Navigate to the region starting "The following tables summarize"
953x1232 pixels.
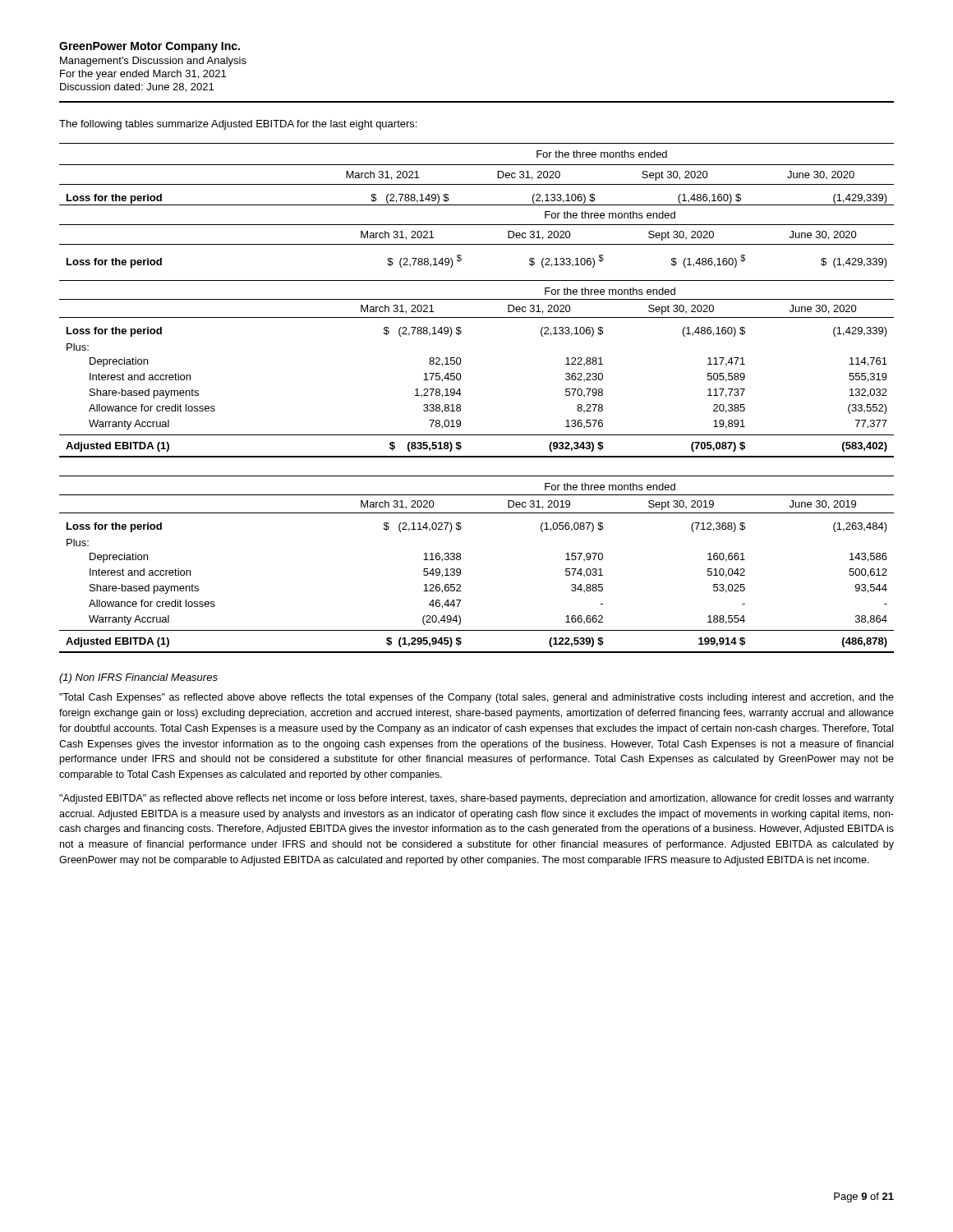[238, 124]
